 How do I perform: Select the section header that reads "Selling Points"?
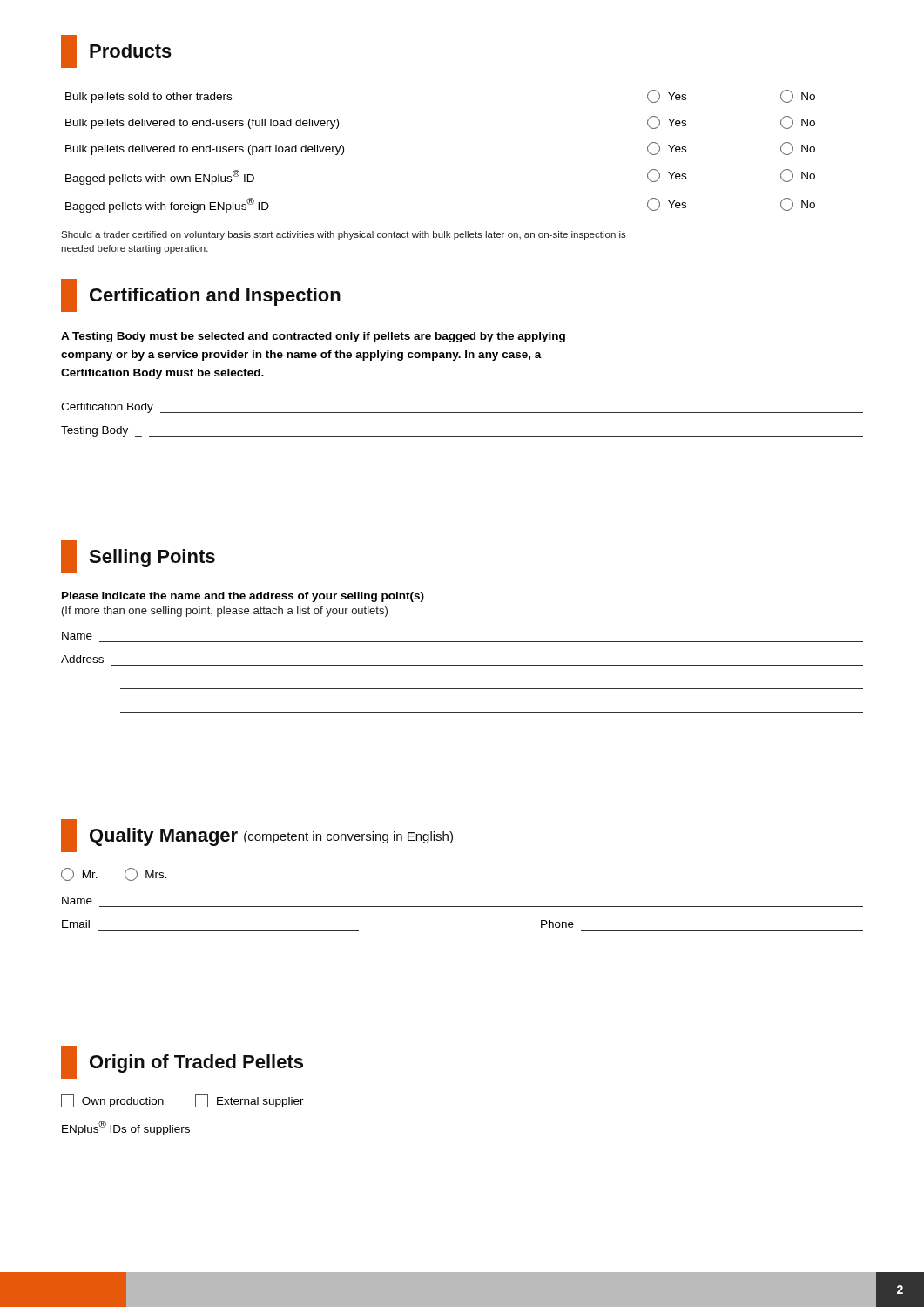pyautogui.click(x=138, y=557)
